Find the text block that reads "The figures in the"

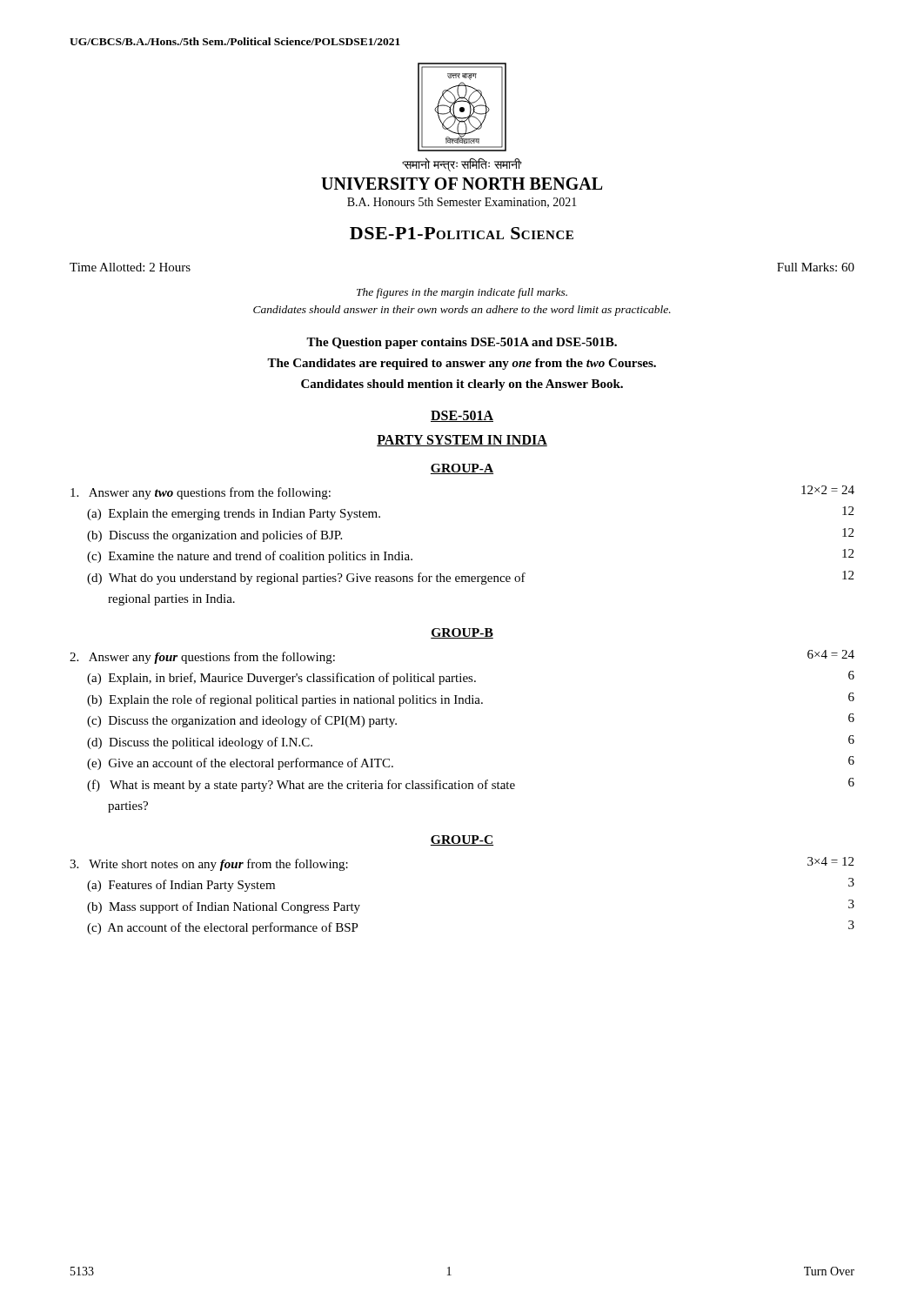click(462, 301)
